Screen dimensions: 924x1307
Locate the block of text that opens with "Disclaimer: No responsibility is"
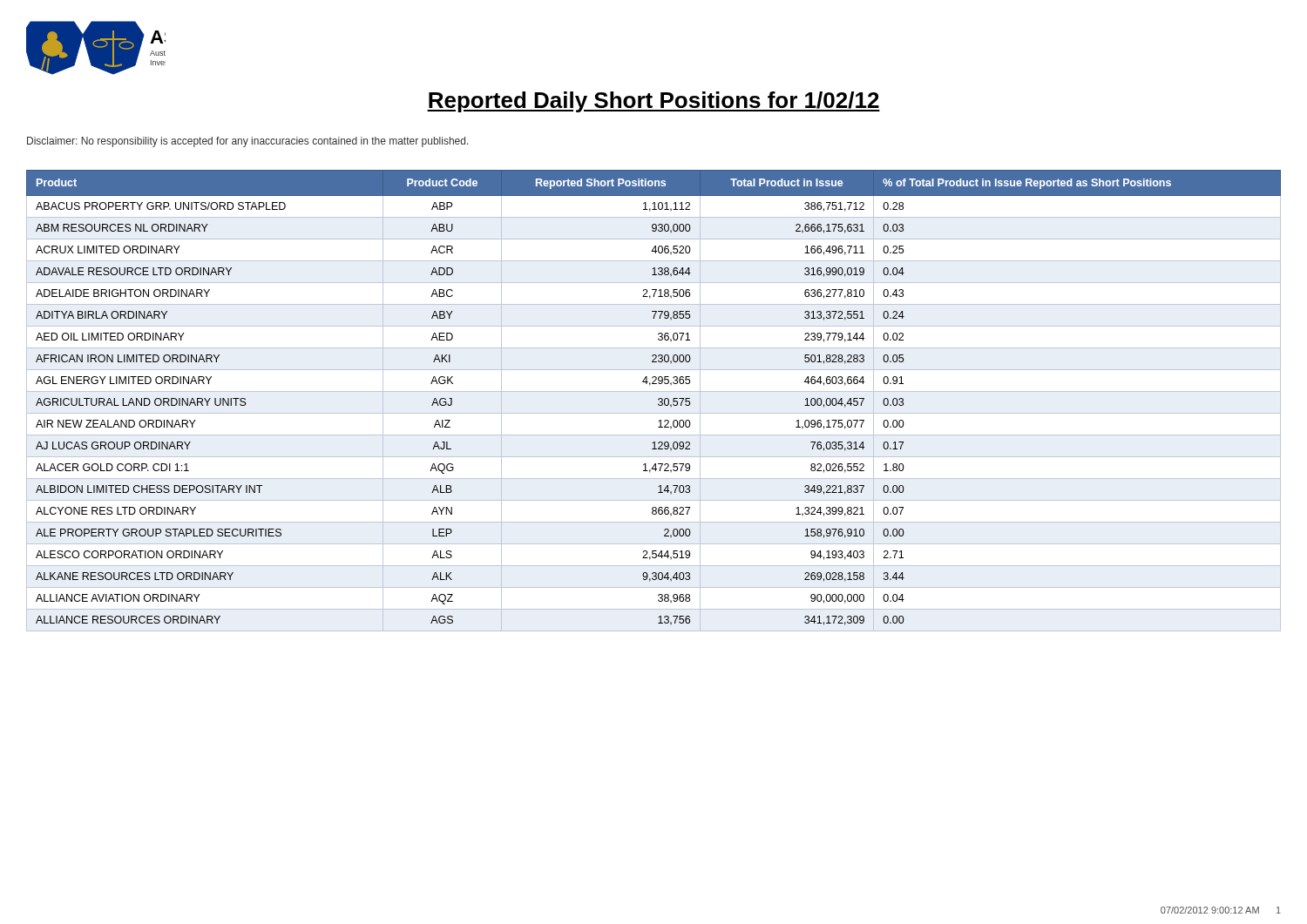coord(248,141)
